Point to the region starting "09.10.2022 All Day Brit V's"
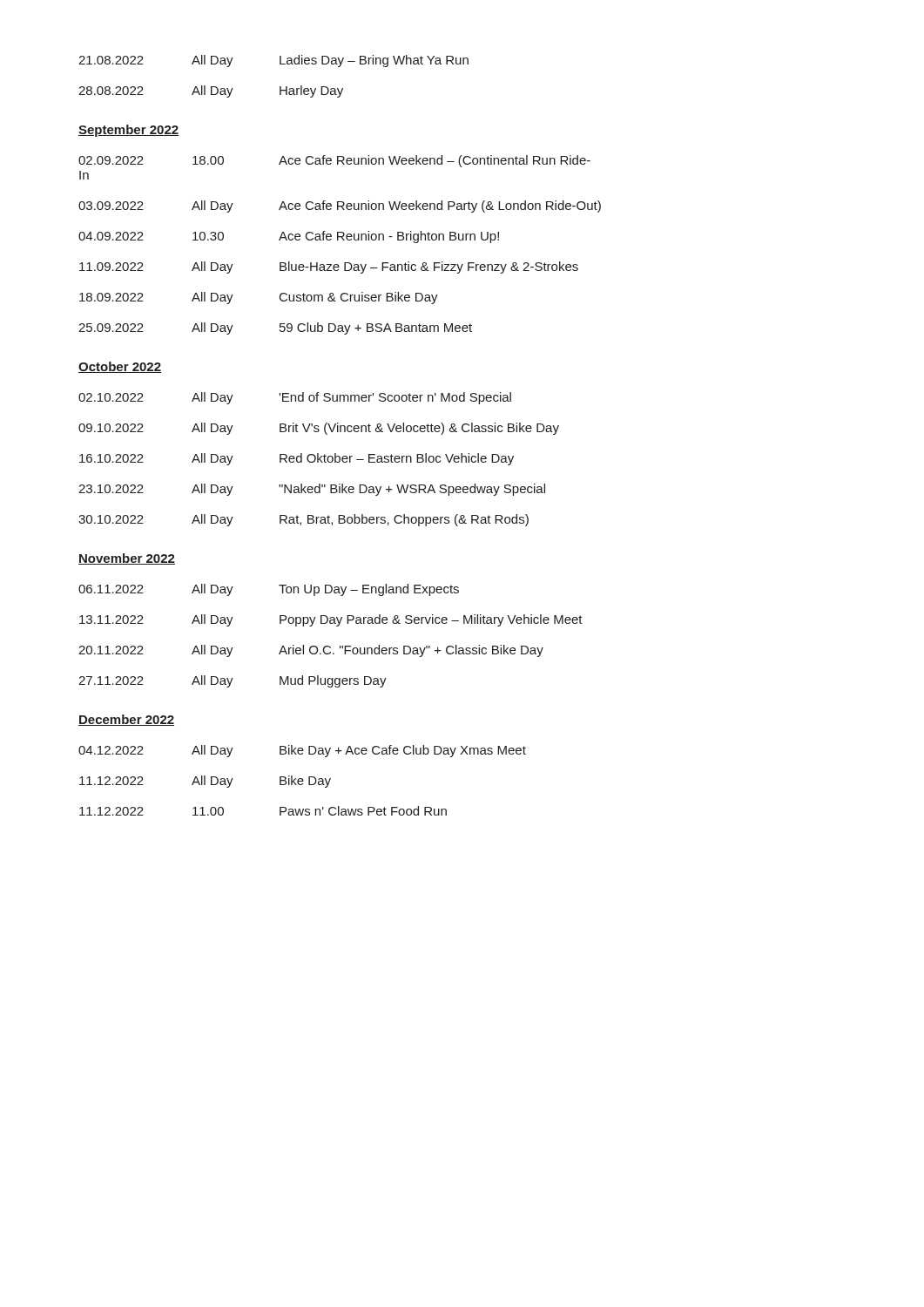 point(462,427)
